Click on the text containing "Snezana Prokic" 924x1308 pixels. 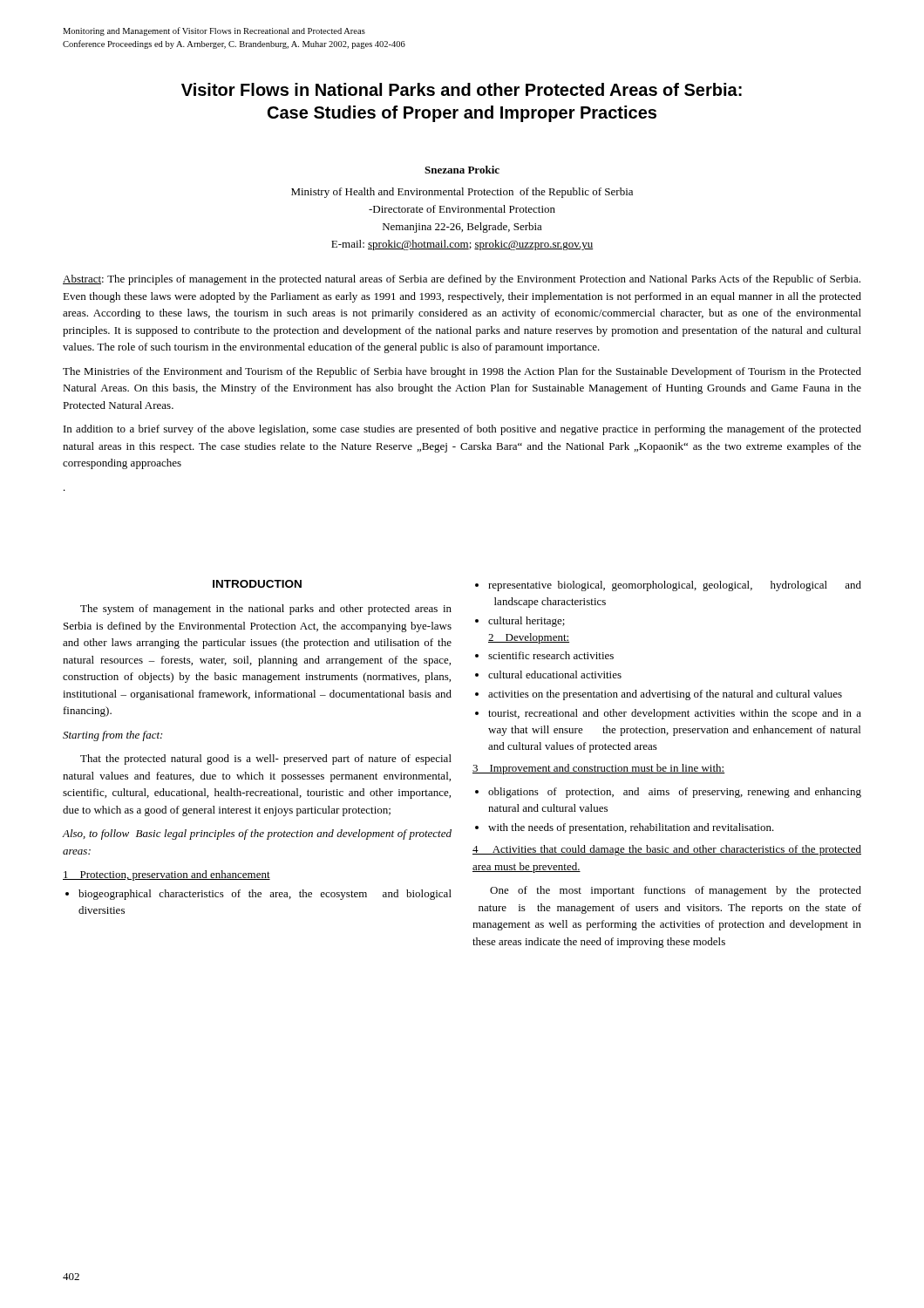(462, 170)
